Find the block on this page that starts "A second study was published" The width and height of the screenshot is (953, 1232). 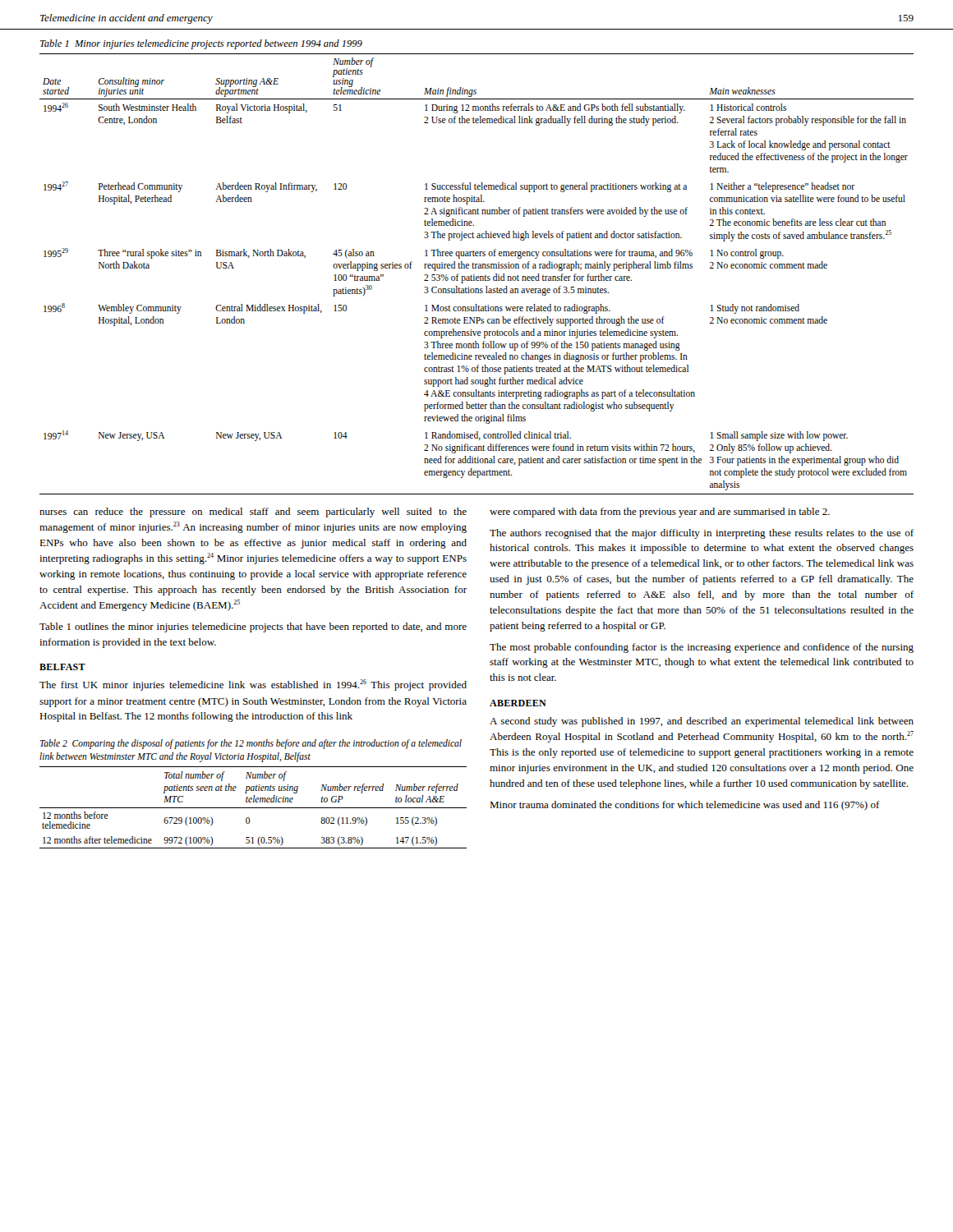(702, 752)
